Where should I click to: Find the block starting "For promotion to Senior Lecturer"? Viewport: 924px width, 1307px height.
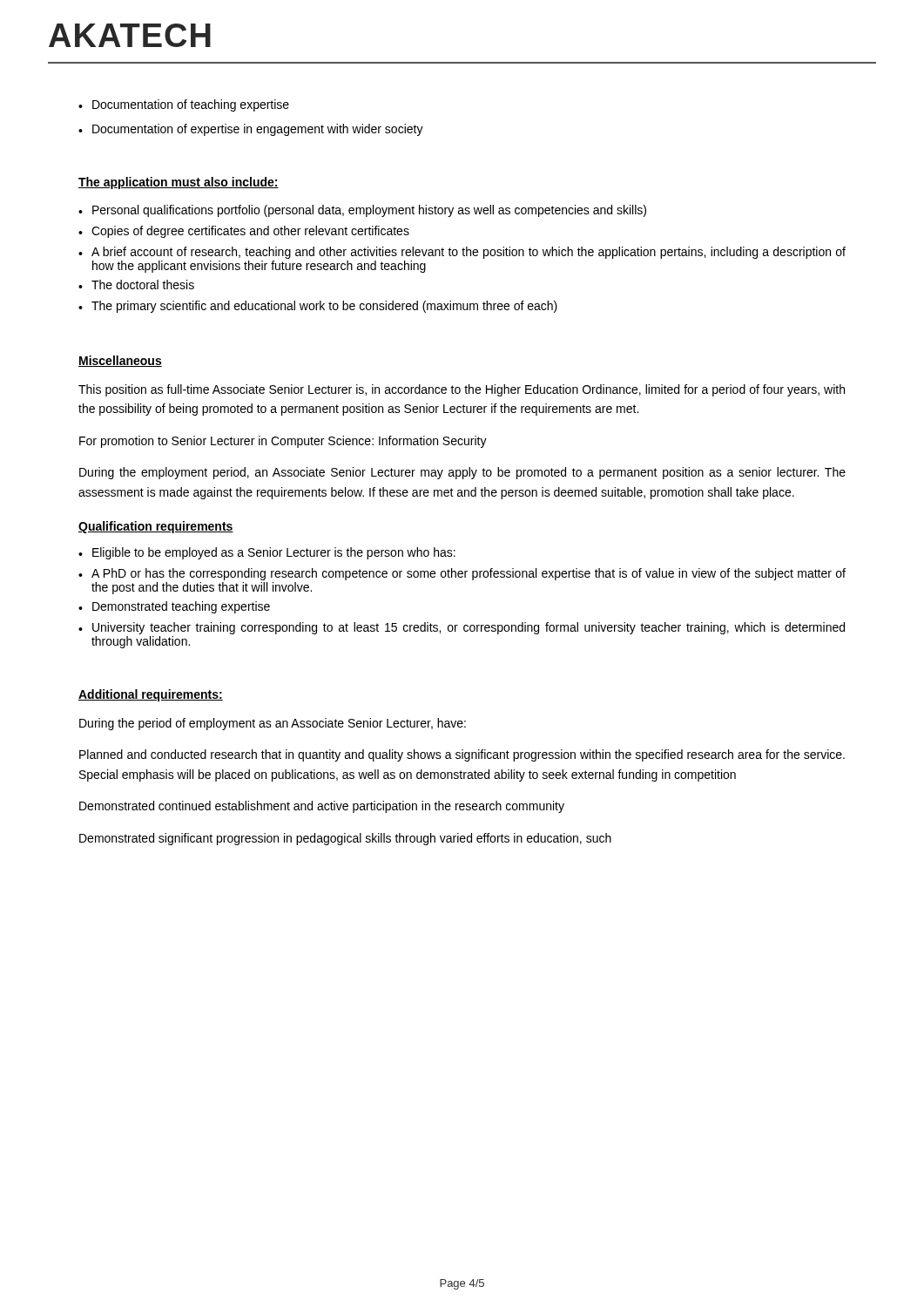coord(282,441)
